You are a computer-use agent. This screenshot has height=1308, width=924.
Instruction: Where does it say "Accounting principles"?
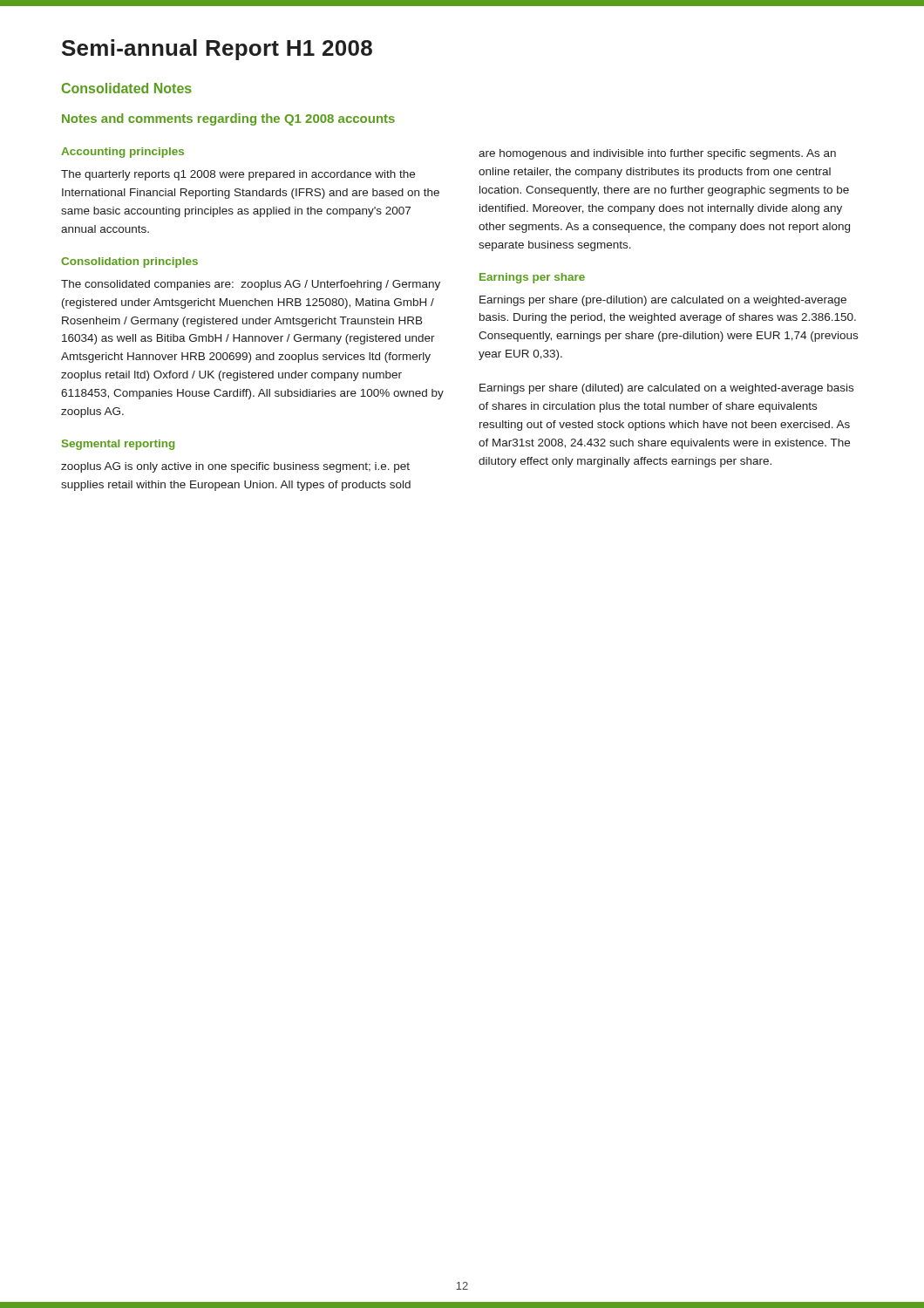pos(123,151)
